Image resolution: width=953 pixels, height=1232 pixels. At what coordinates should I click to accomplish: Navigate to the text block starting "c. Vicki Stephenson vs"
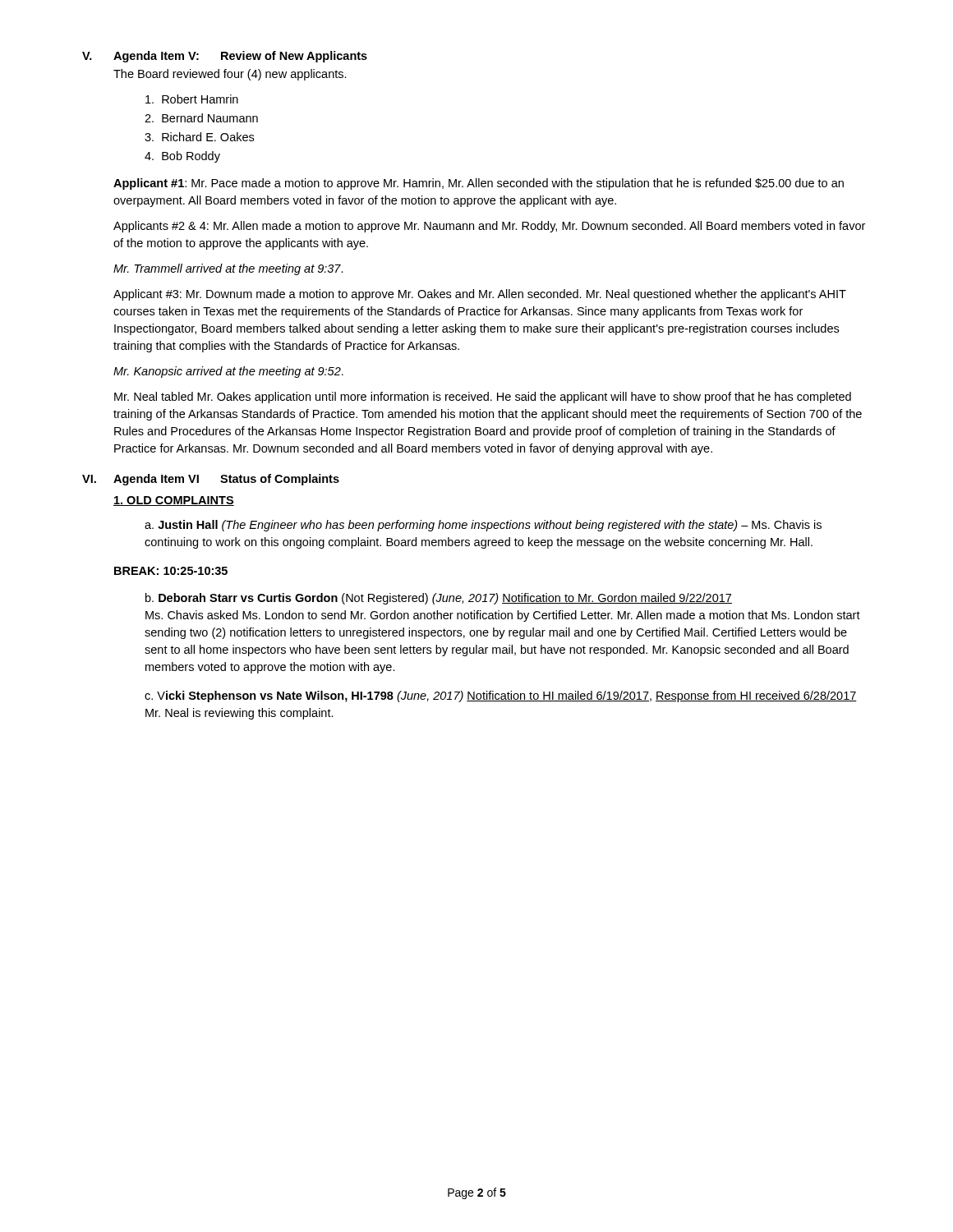500,705
